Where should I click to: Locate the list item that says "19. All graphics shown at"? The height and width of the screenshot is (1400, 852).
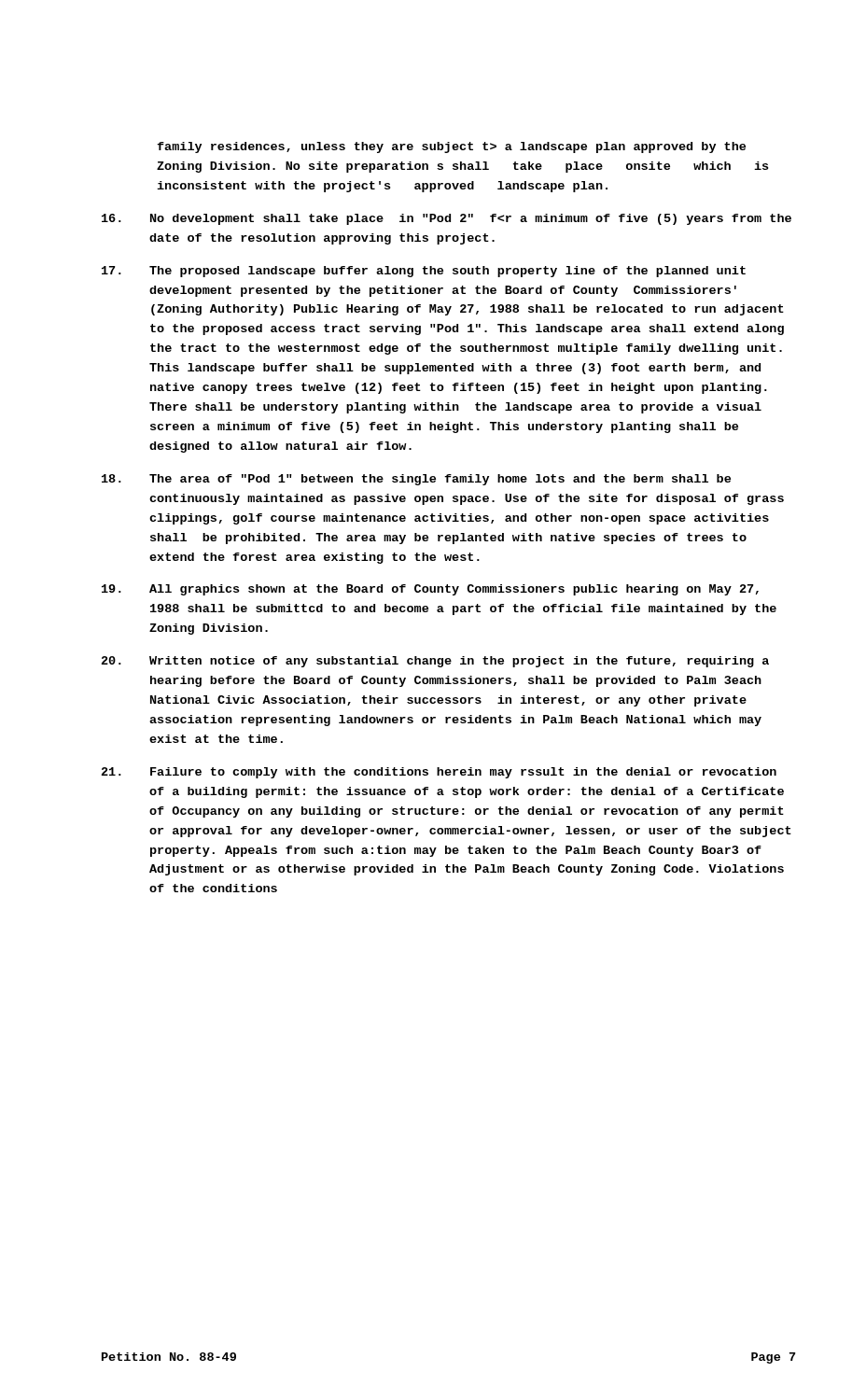448,610
